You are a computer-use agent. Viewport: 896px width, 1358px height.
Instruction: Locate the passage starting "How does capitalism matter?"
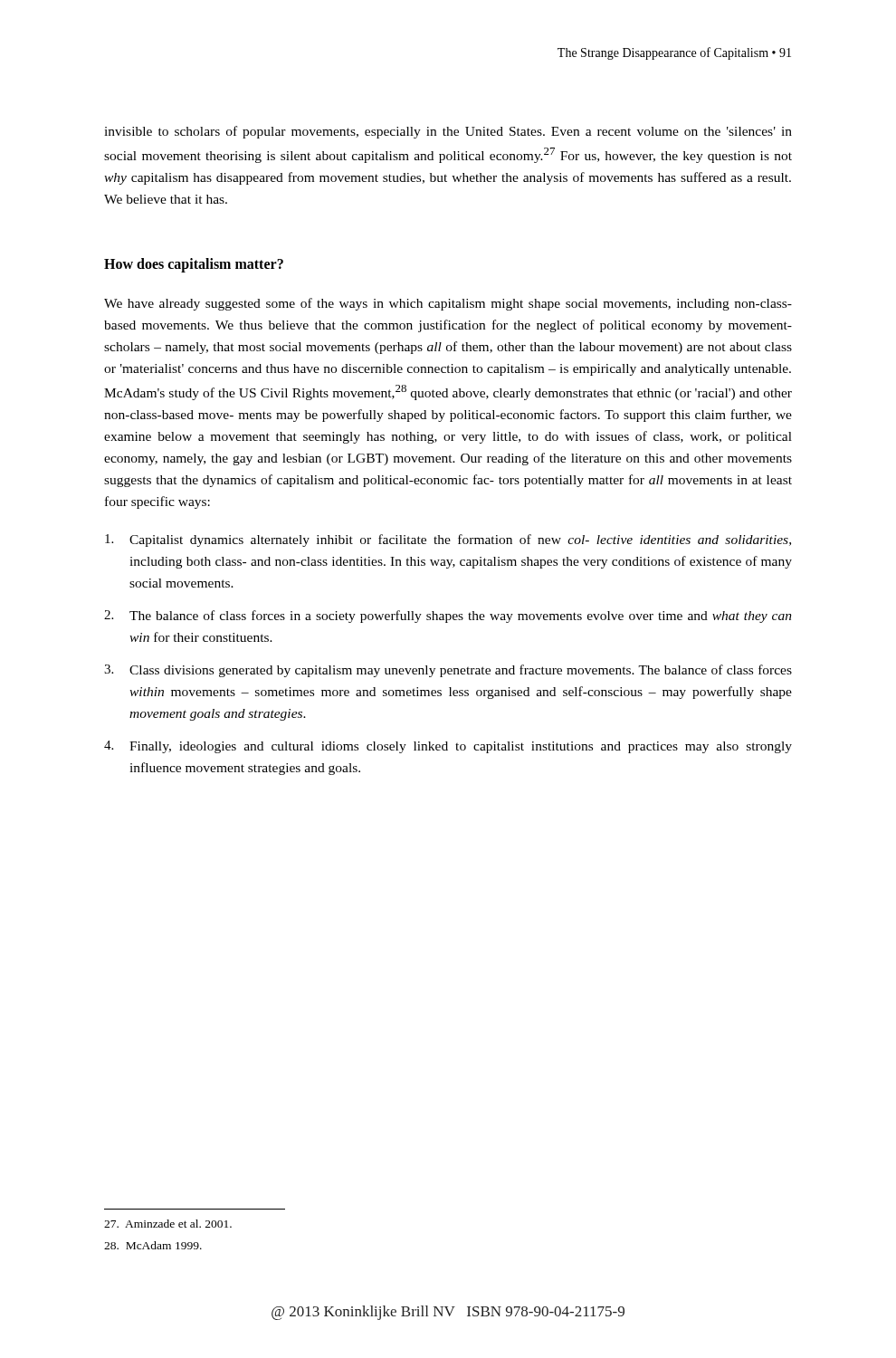tap(194, 264)
